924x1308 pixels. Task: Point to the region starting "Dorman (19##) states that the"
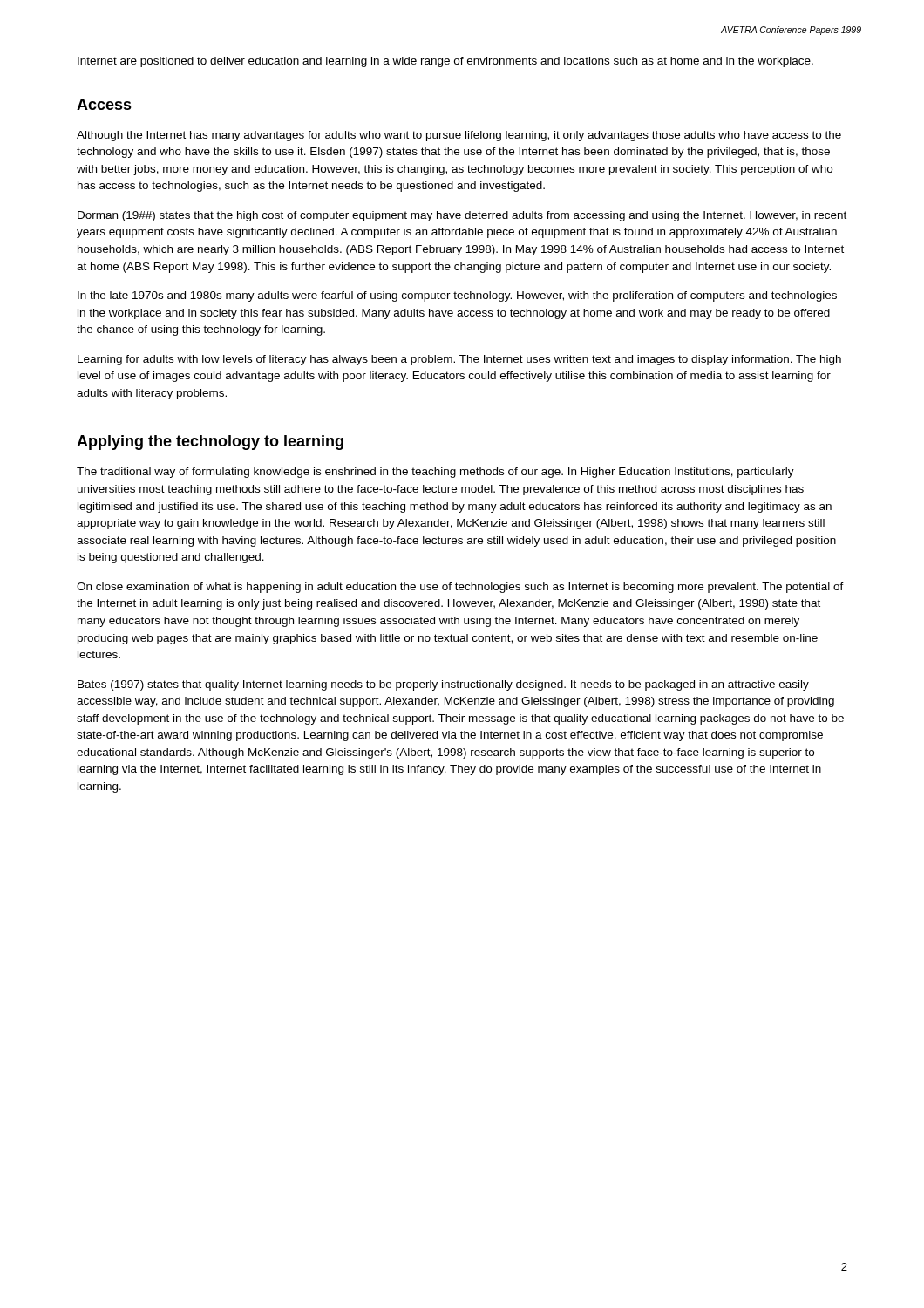tap(462, 240)
